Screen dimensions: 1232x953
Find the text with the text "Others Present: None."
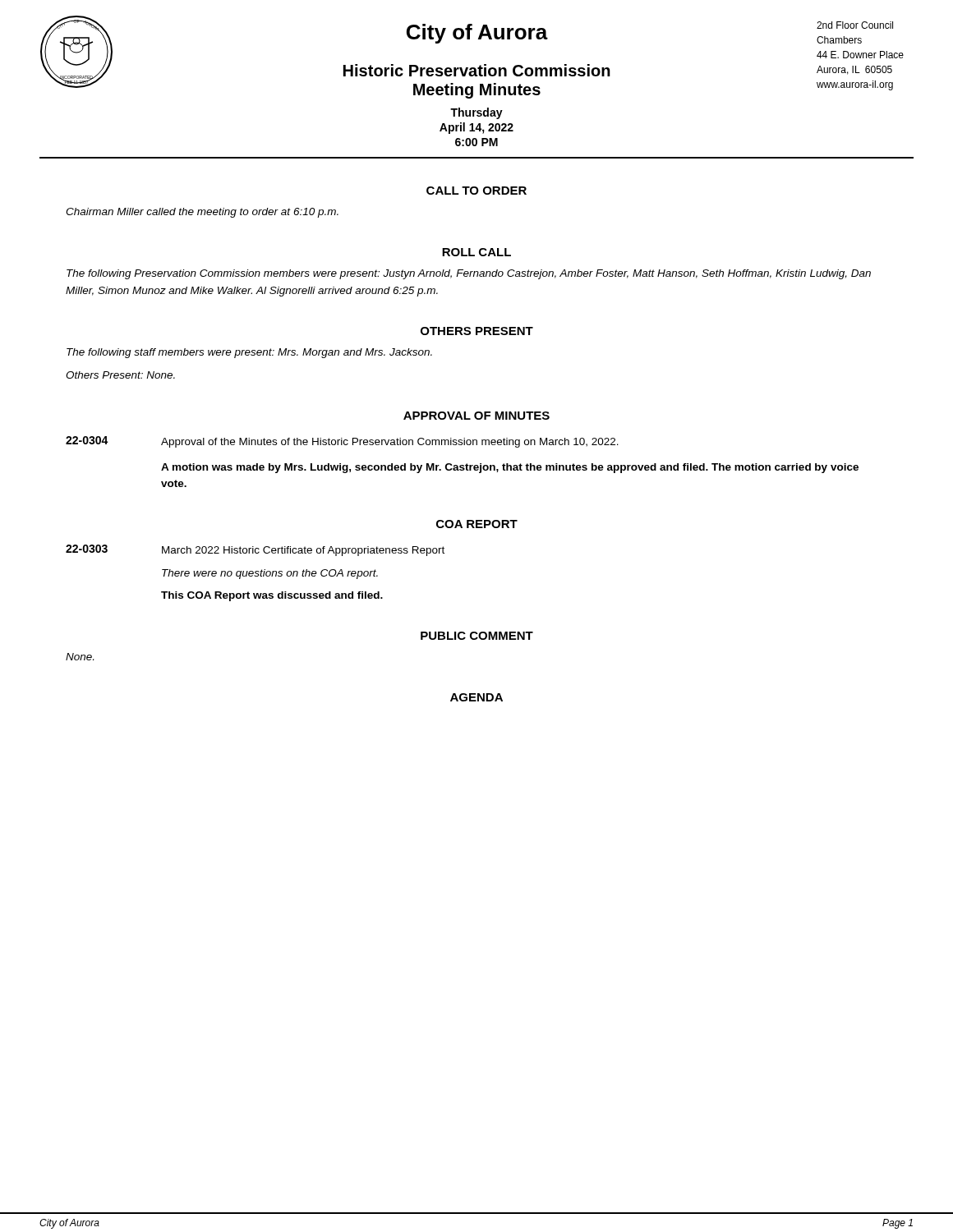pyautogui.click(x=121, y=375)
